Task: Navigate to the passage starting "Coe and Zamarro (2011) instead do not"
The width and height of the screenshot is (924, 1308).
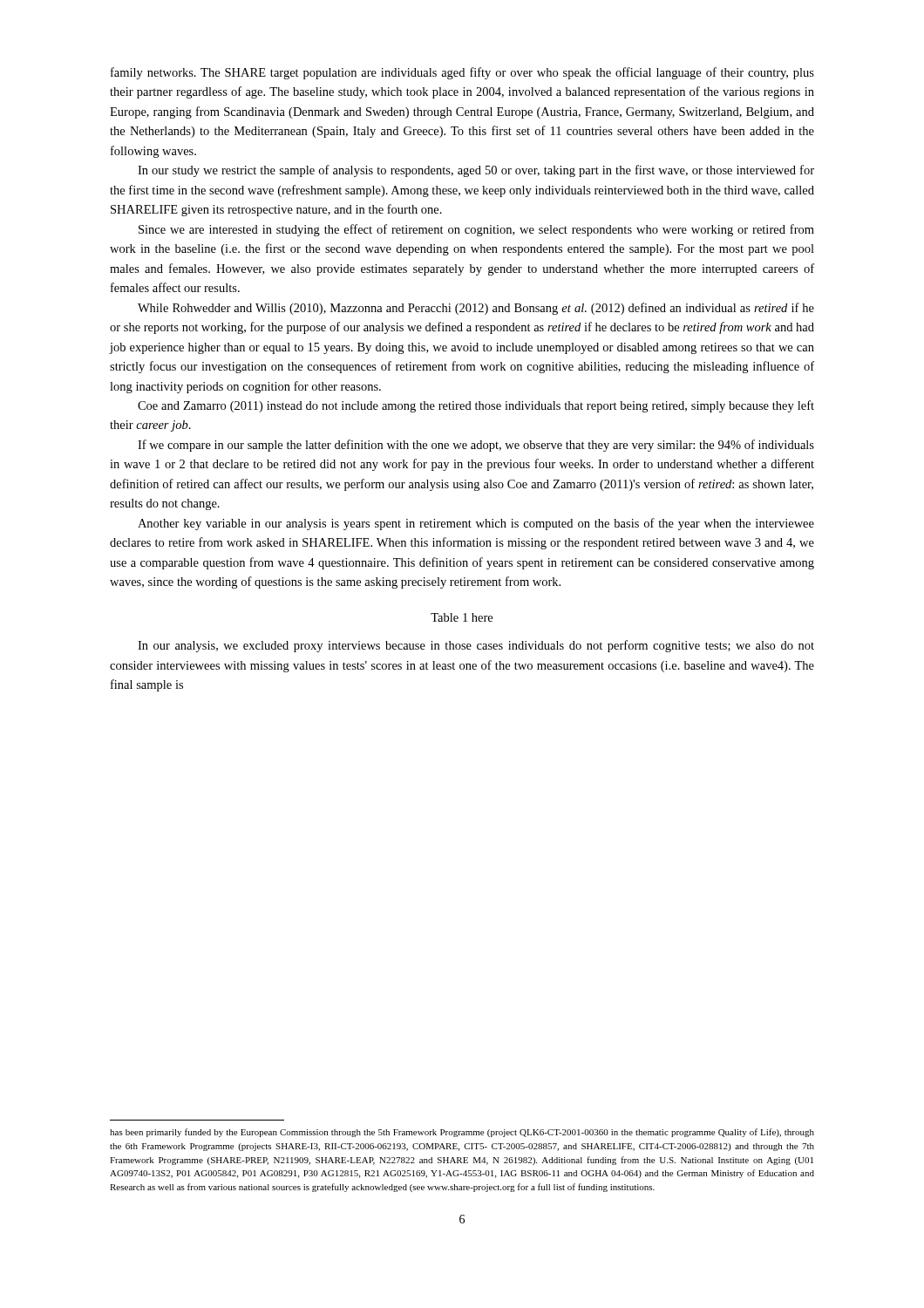Action: click(x=462, y=415)
